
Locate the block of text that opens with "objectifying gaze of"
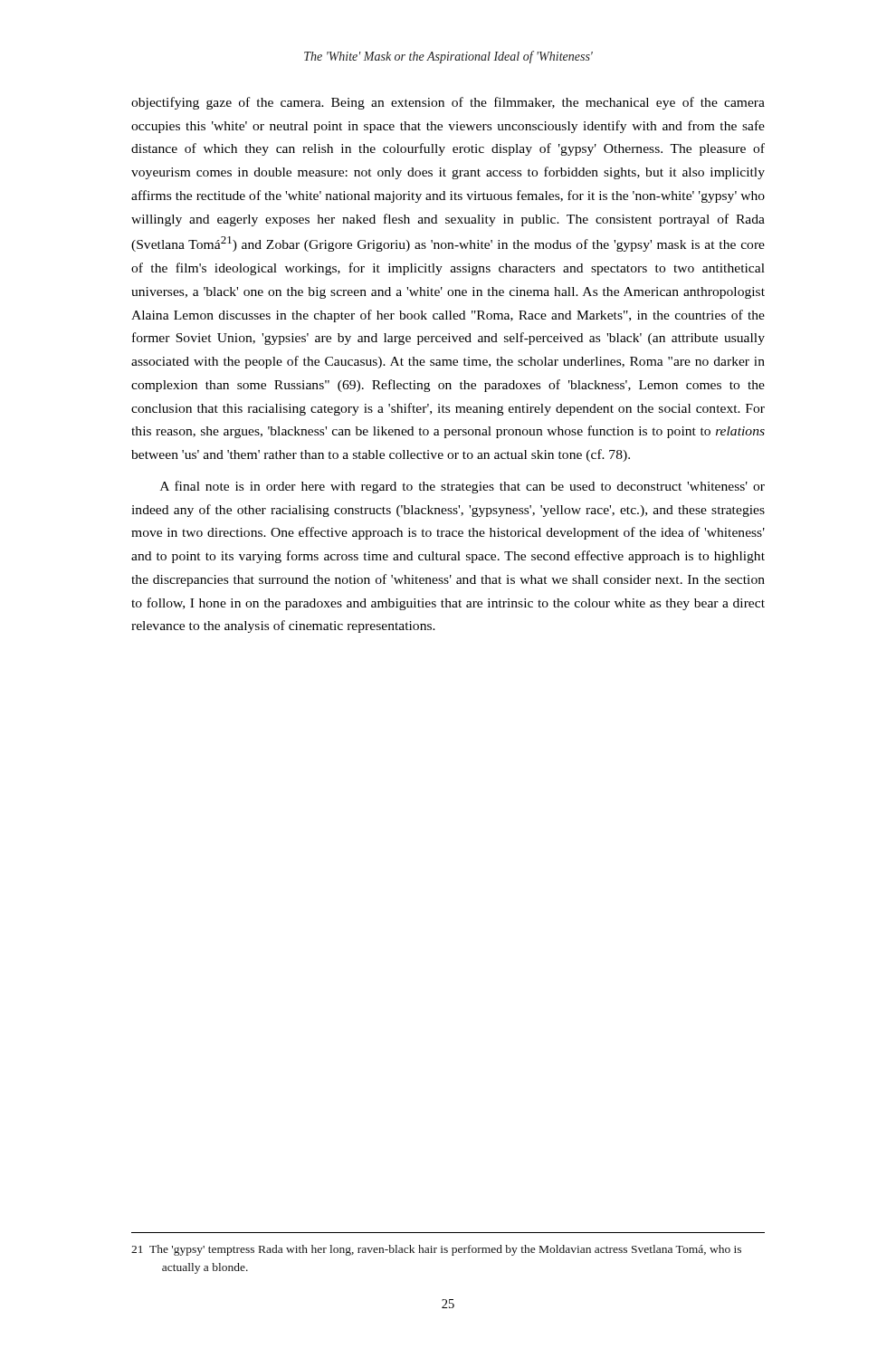(x=448, y=278)
